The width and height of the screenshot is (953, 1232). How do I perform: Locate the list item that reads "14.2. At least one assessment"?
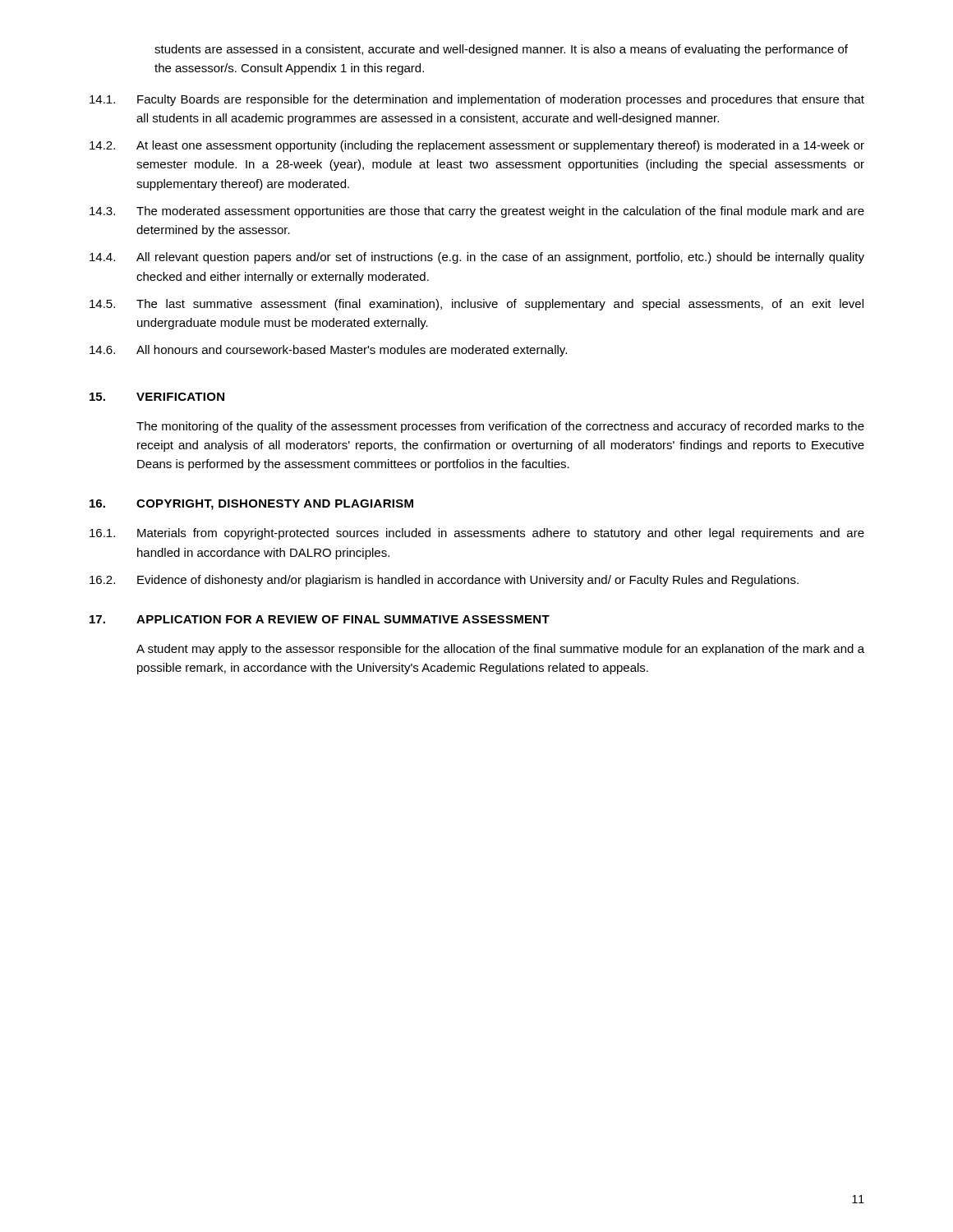point(476,164)
